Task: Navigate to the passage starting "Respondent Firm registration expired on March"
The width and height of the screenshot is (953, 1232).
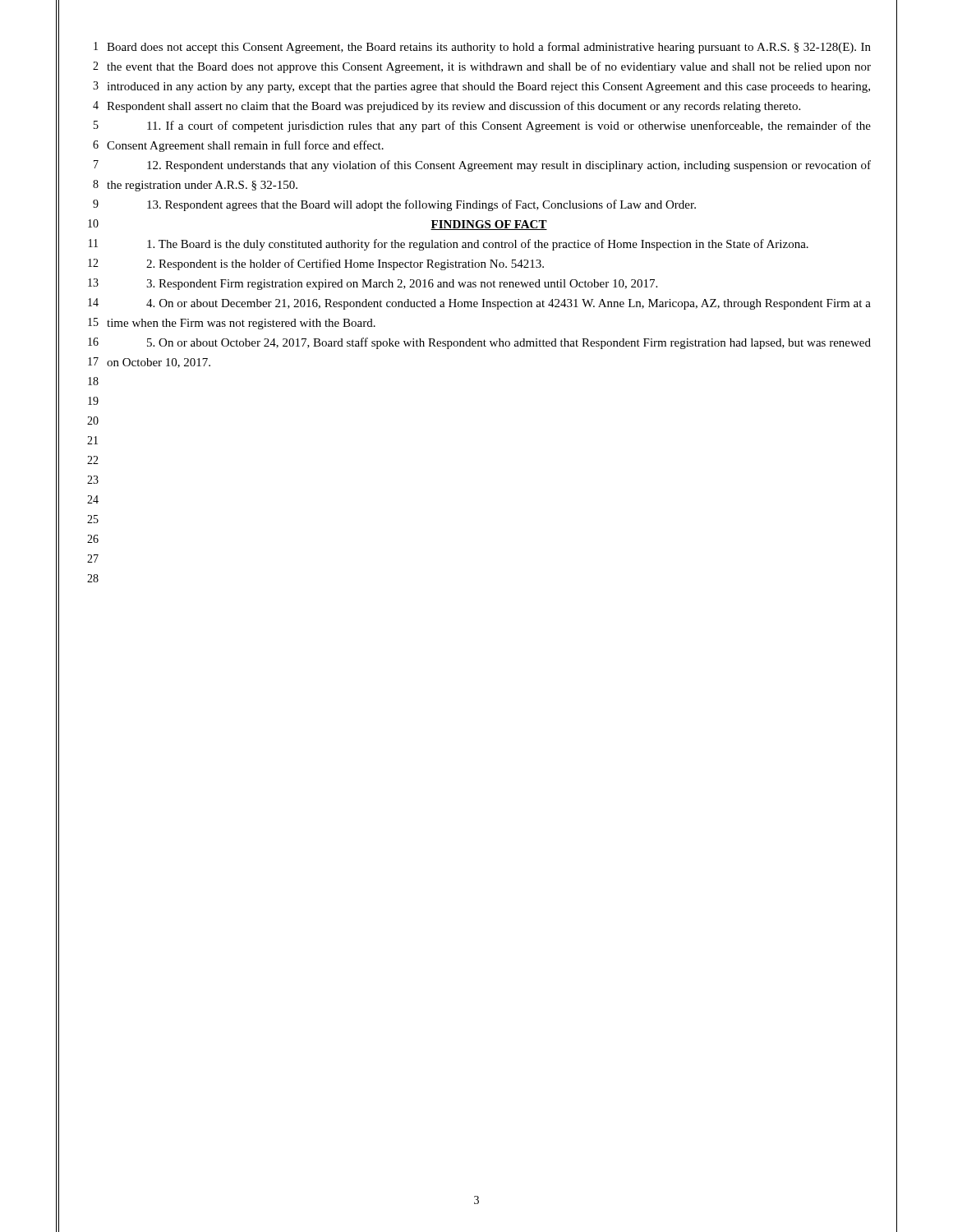Action: click(402, 283)
